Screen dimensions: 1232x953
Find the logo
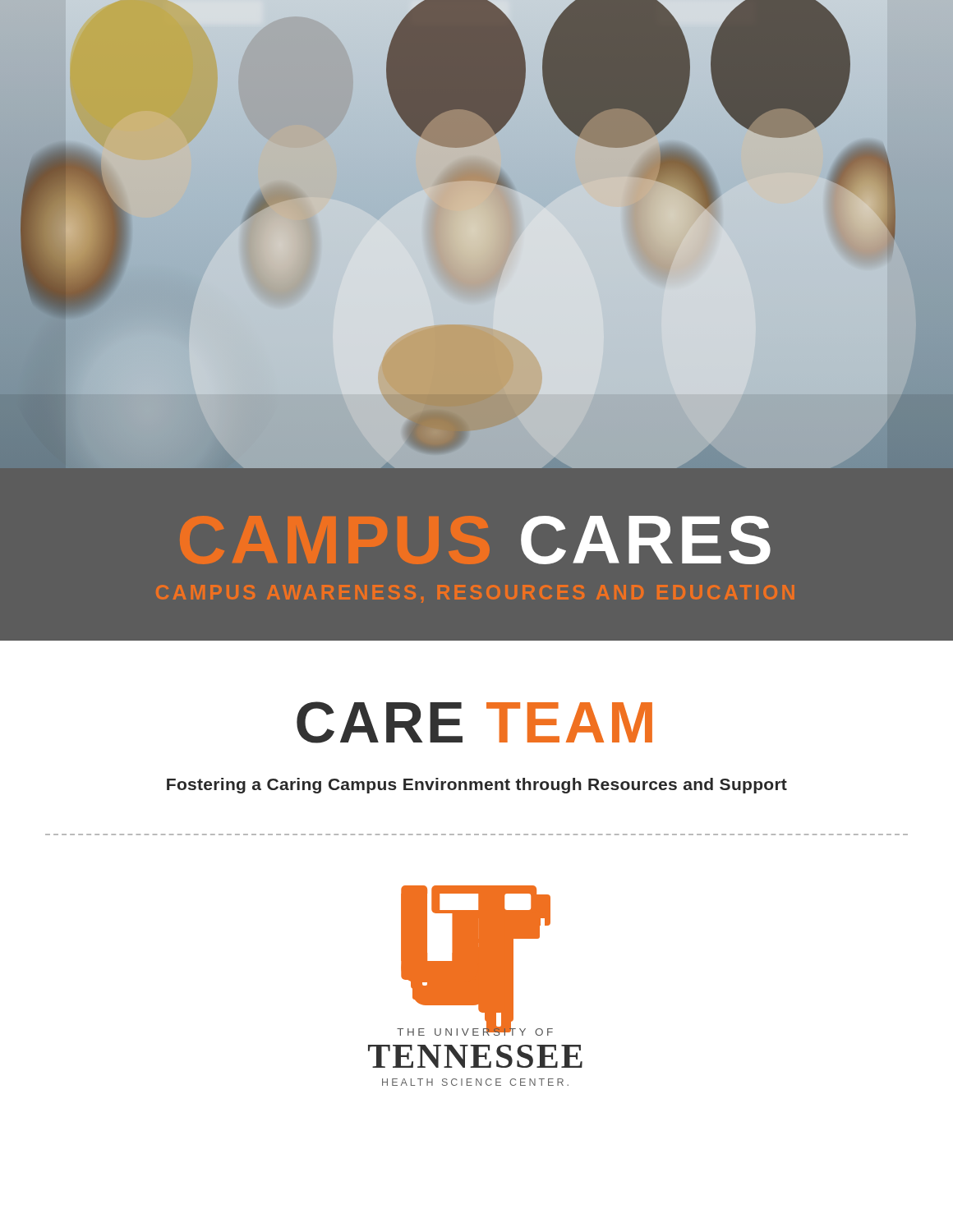coord(476,966)
